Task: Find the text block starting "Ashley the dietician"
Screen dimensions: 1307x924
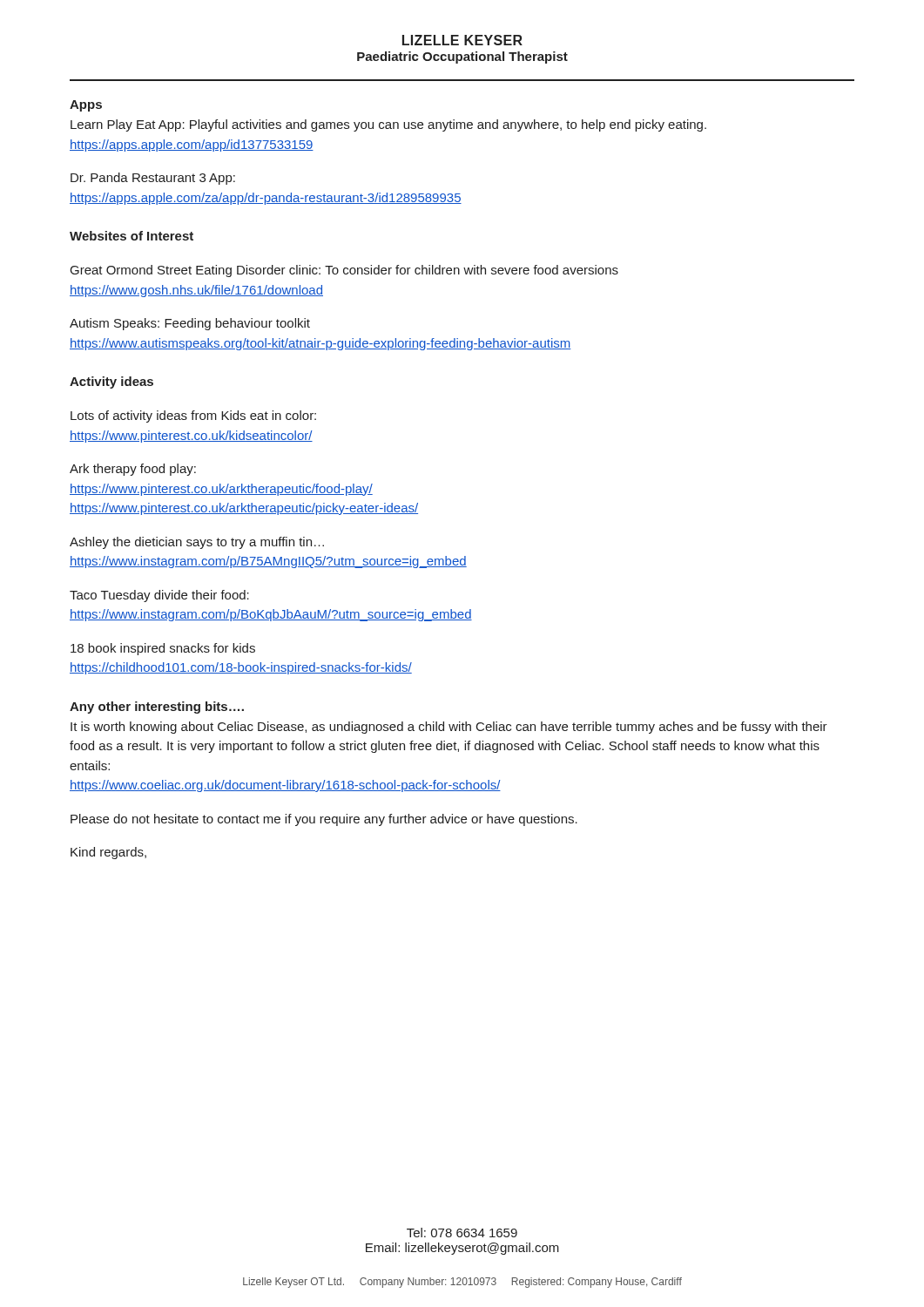Action: pos(268,551)
